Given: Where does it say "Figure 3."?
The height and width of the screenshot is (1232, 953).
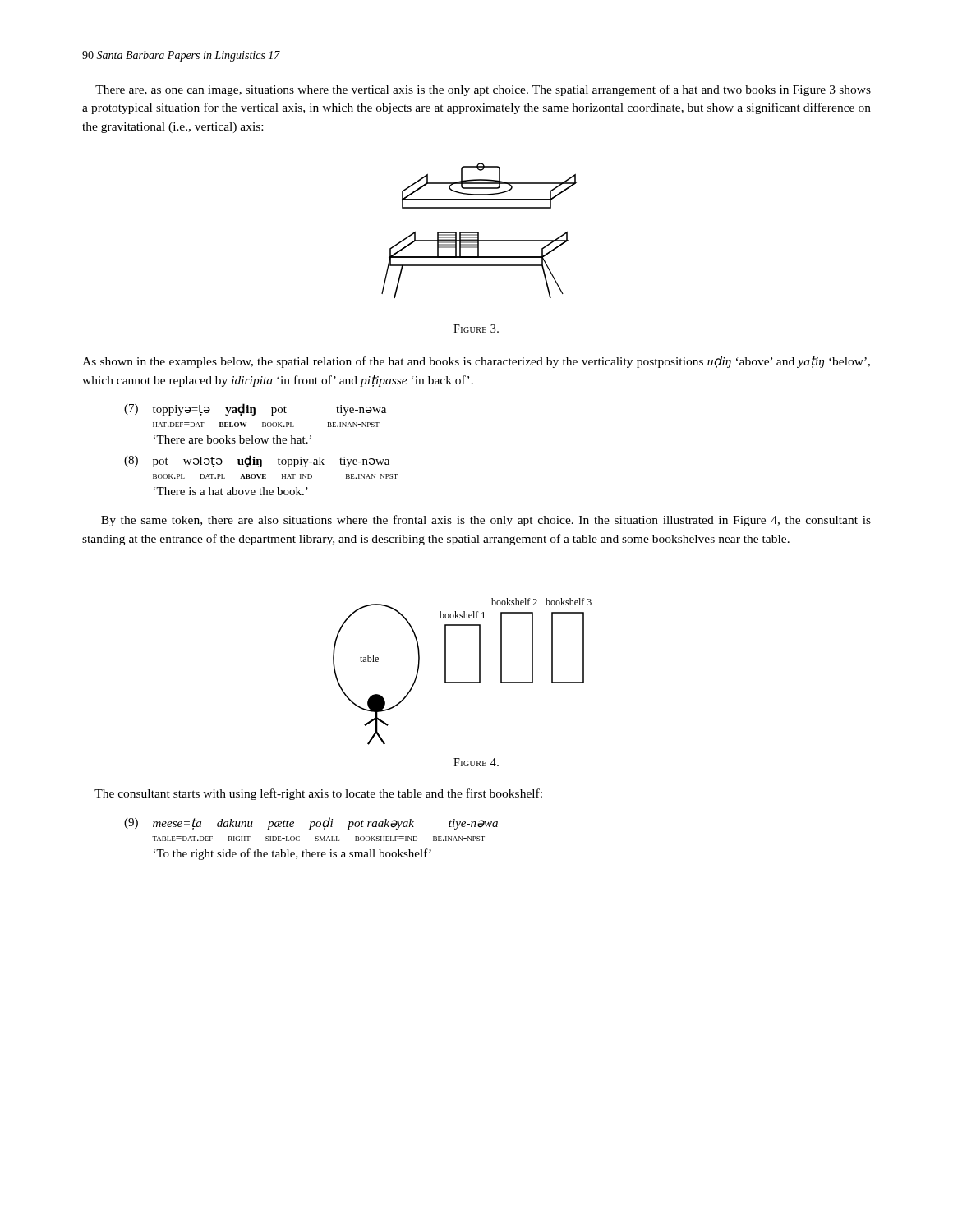Looking at the screenshot, I should tap(476, 329).
